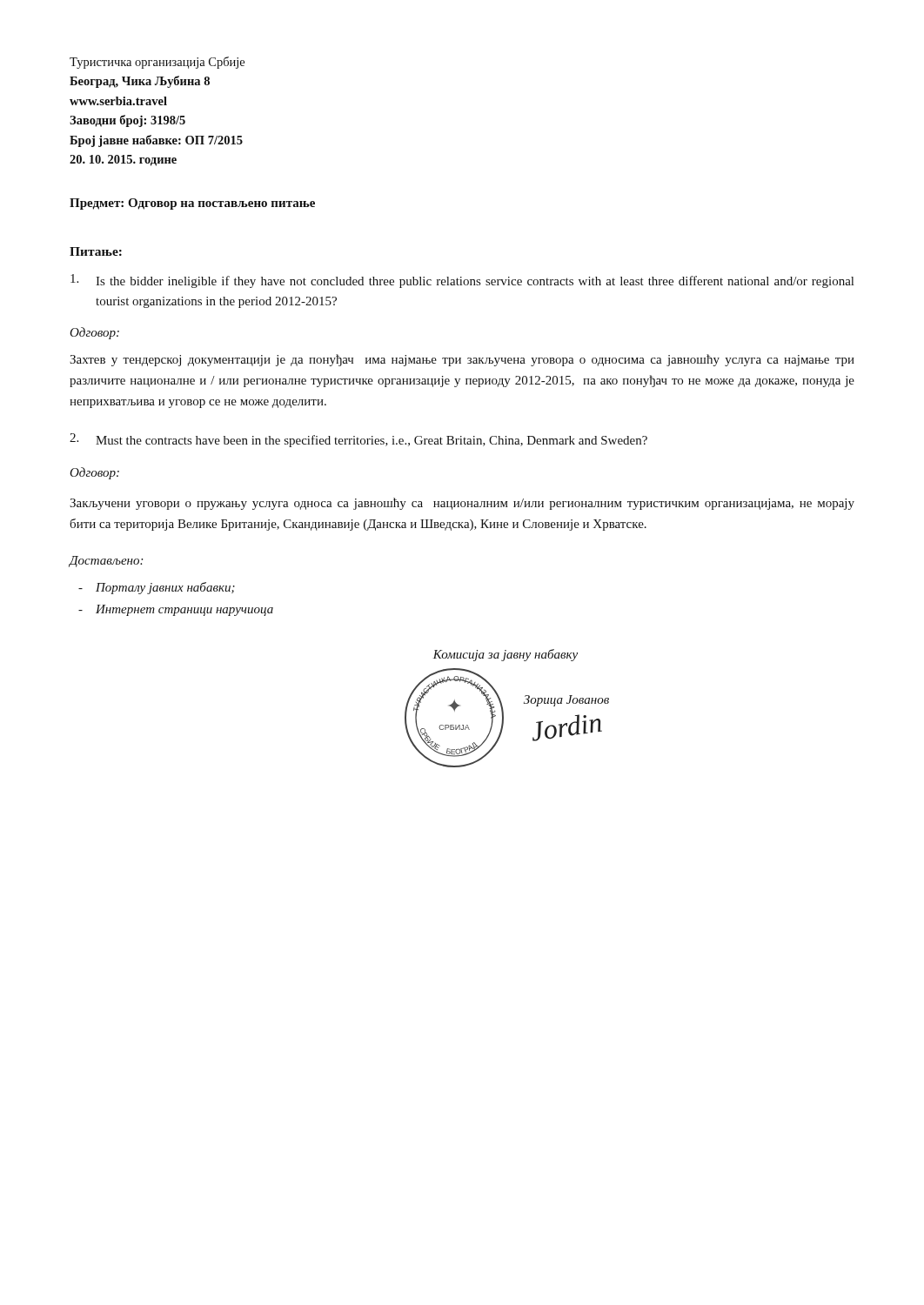Select the text block containing "Захтев у тендерској документацији је да понуђач има"
The image size is (924, 1305).
(462, 380)
